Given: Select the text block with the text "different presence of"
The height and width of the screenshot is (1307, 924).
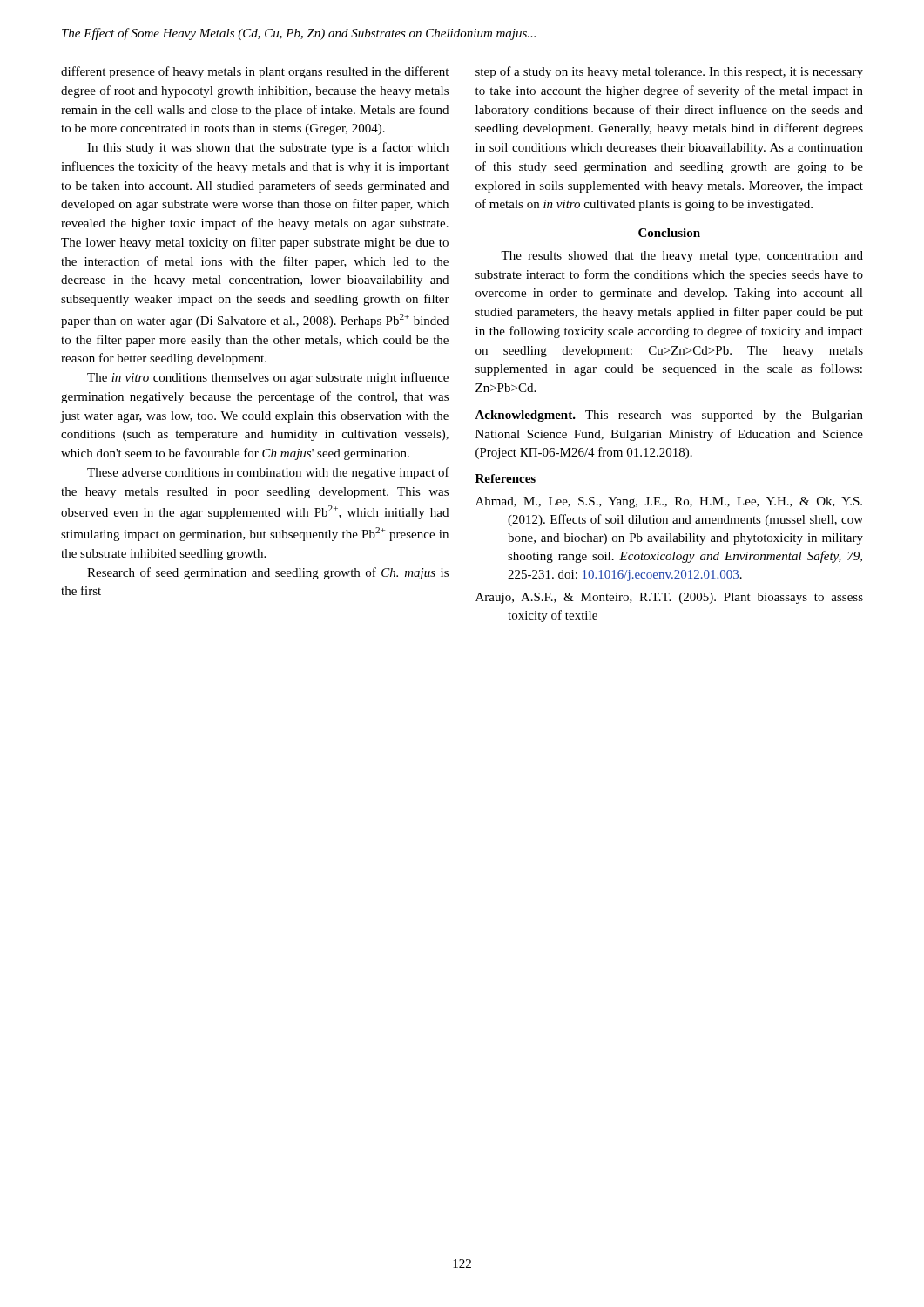Looking at the screenshot, I should point(255,101).
